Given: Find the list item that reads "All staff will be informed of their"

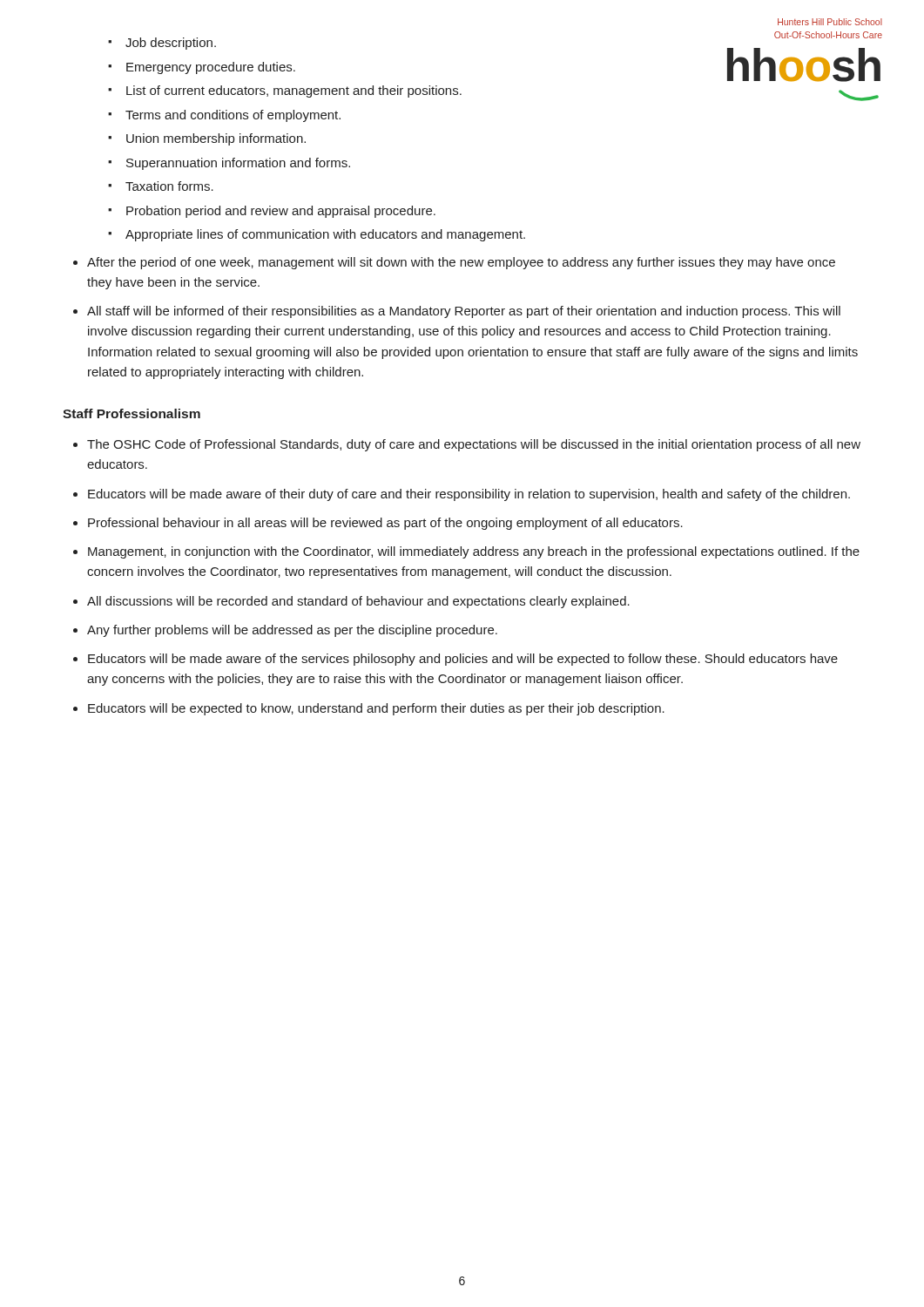Looking at the screenshot, I should pos(473,341).
